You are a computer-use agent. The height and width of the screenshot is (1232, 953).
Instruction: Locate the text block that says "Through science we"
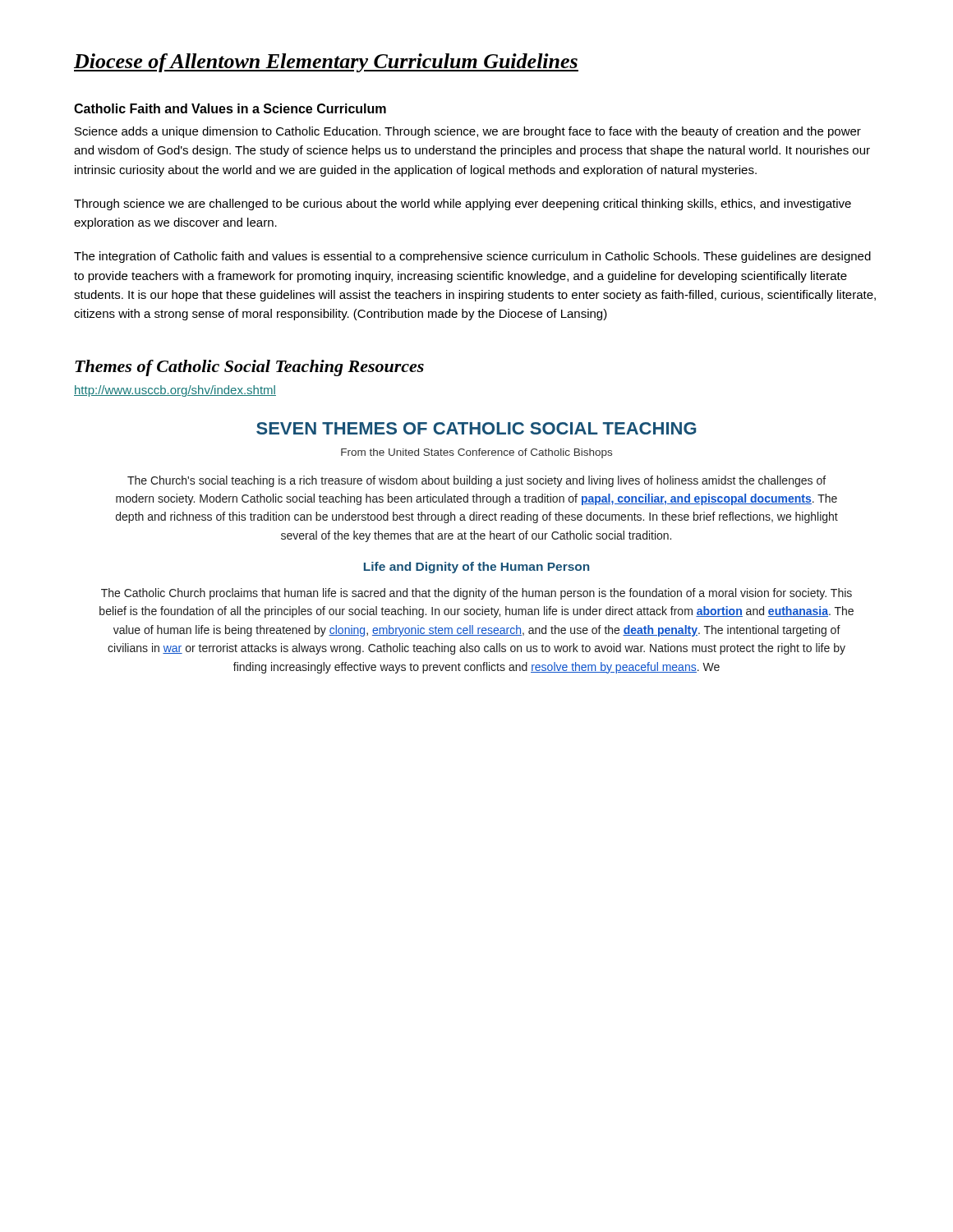[x=463, y=213]
